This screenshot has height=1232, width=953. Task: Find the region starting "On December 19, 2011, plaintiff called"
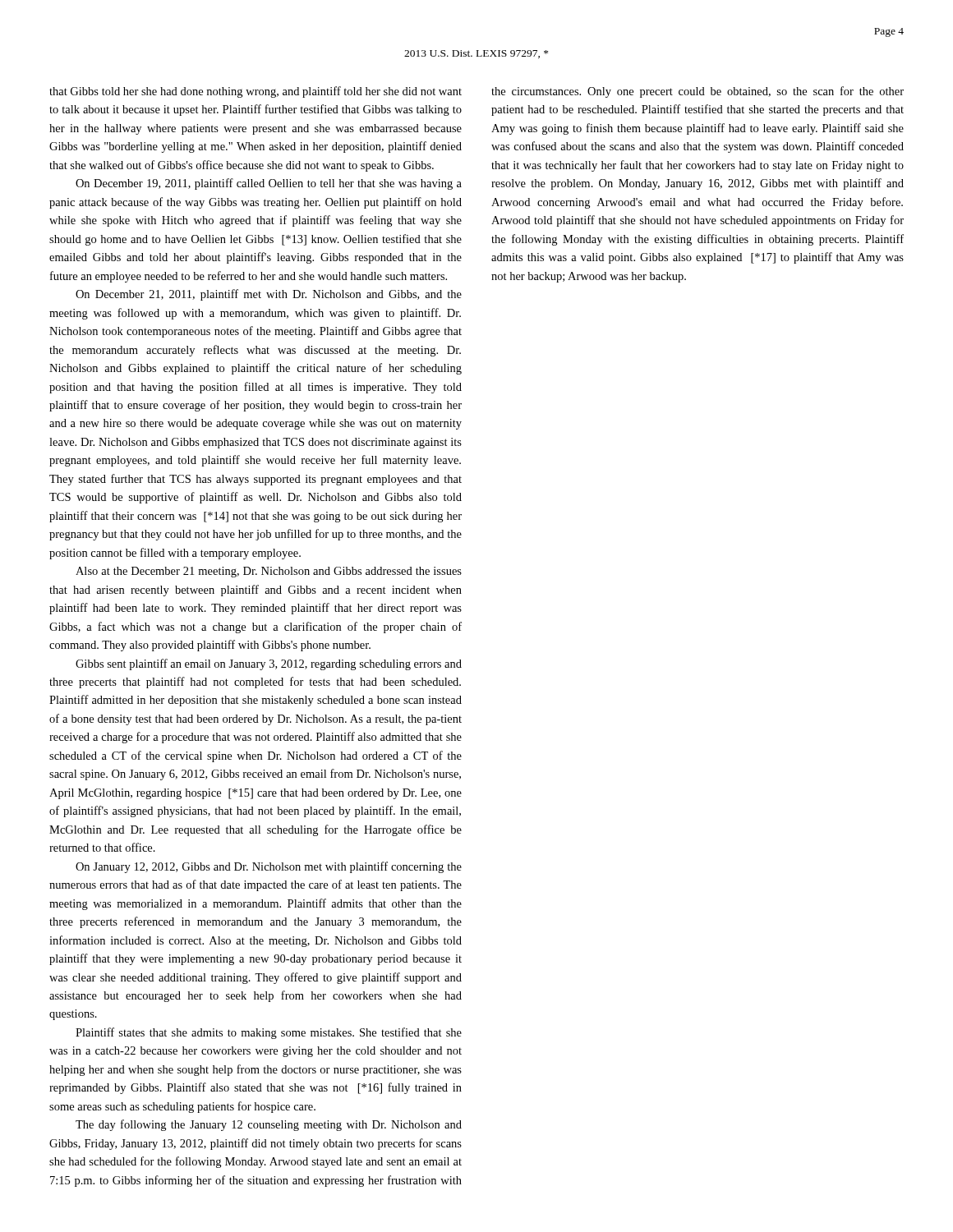point(255,230)
